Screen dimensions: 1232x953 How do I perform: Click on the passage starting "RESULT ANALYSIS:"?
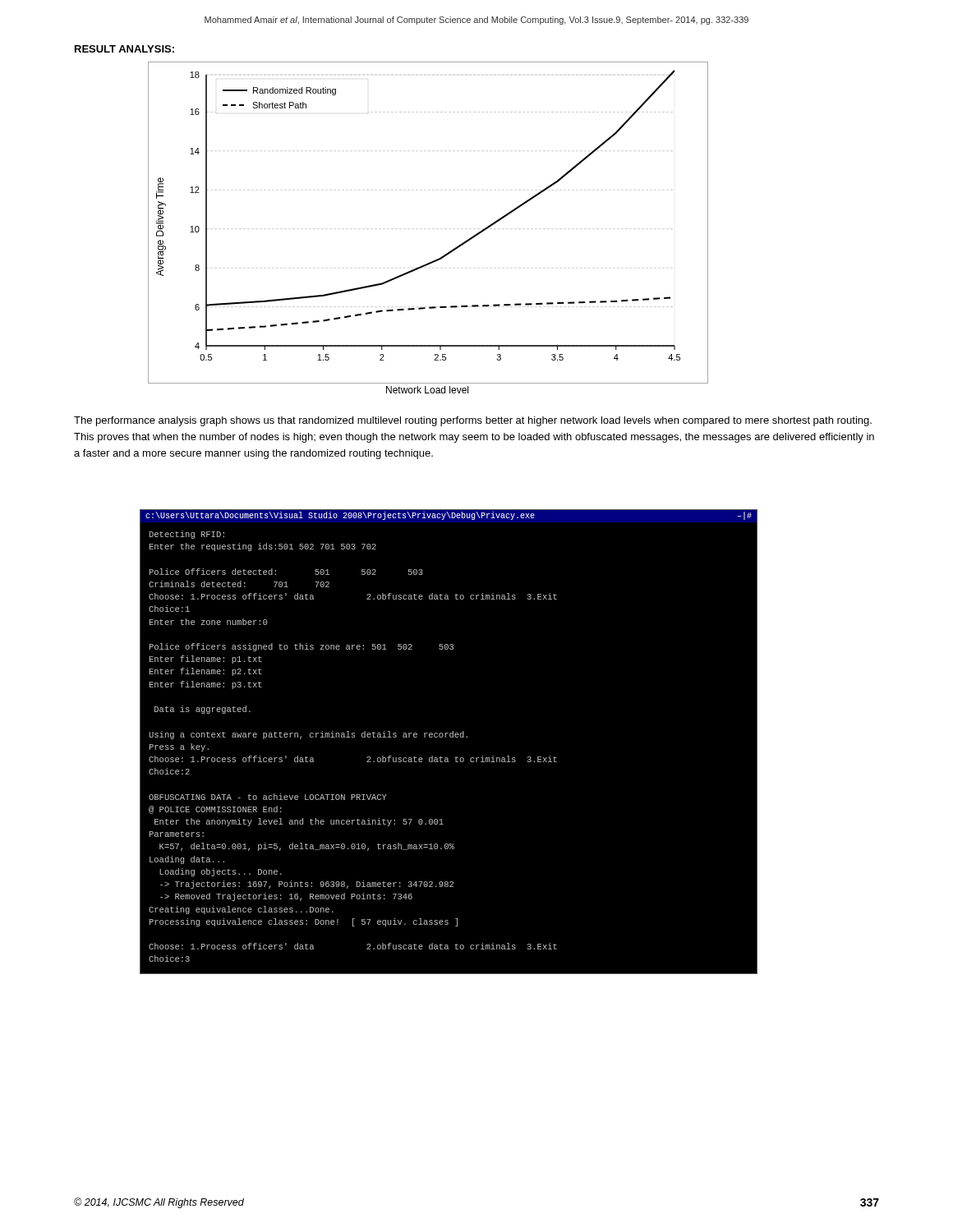124,49
